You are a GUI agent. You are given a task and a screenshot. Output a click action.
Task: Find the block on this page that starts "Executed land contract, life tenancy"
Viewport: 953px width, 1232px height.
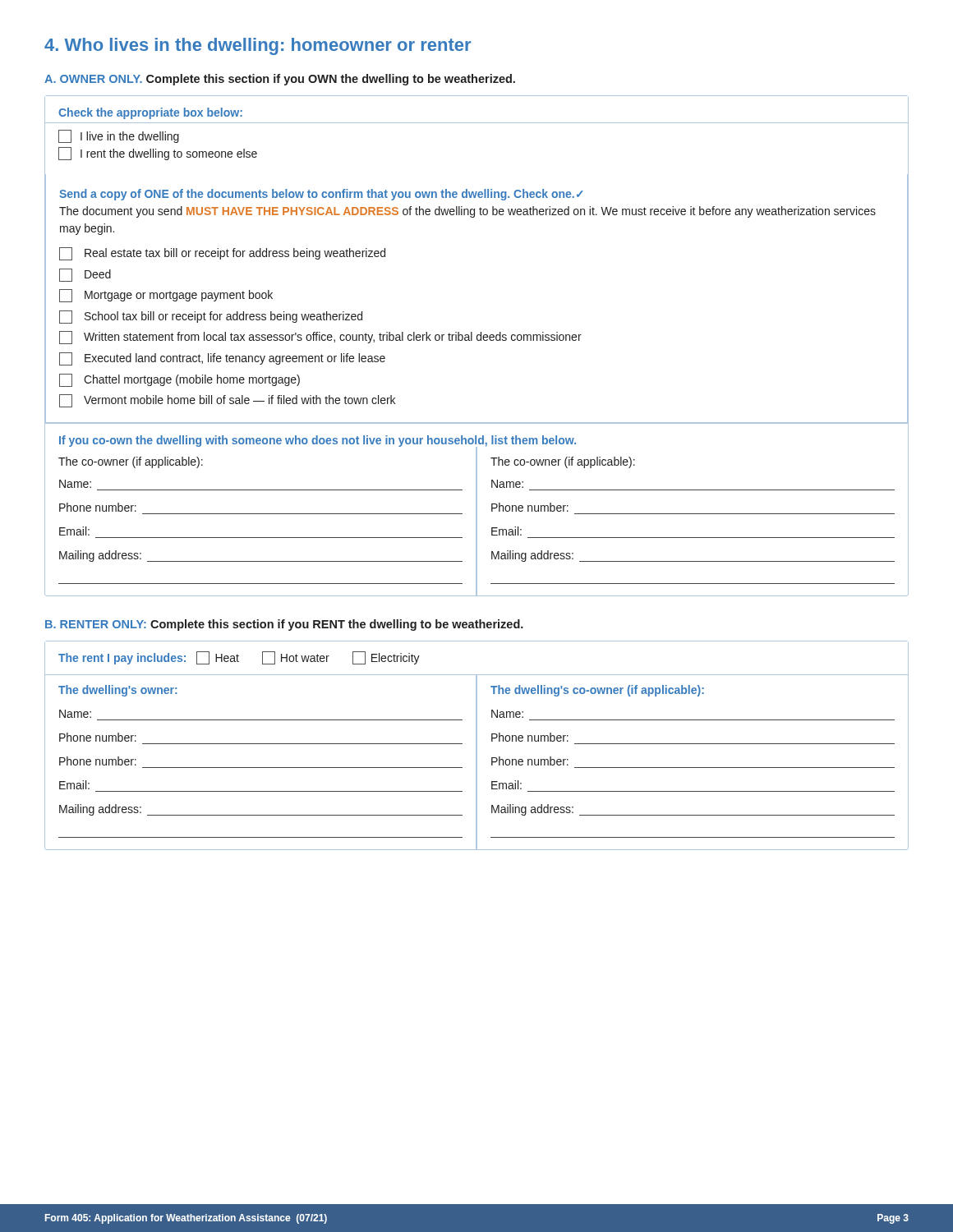coord(222,358)
